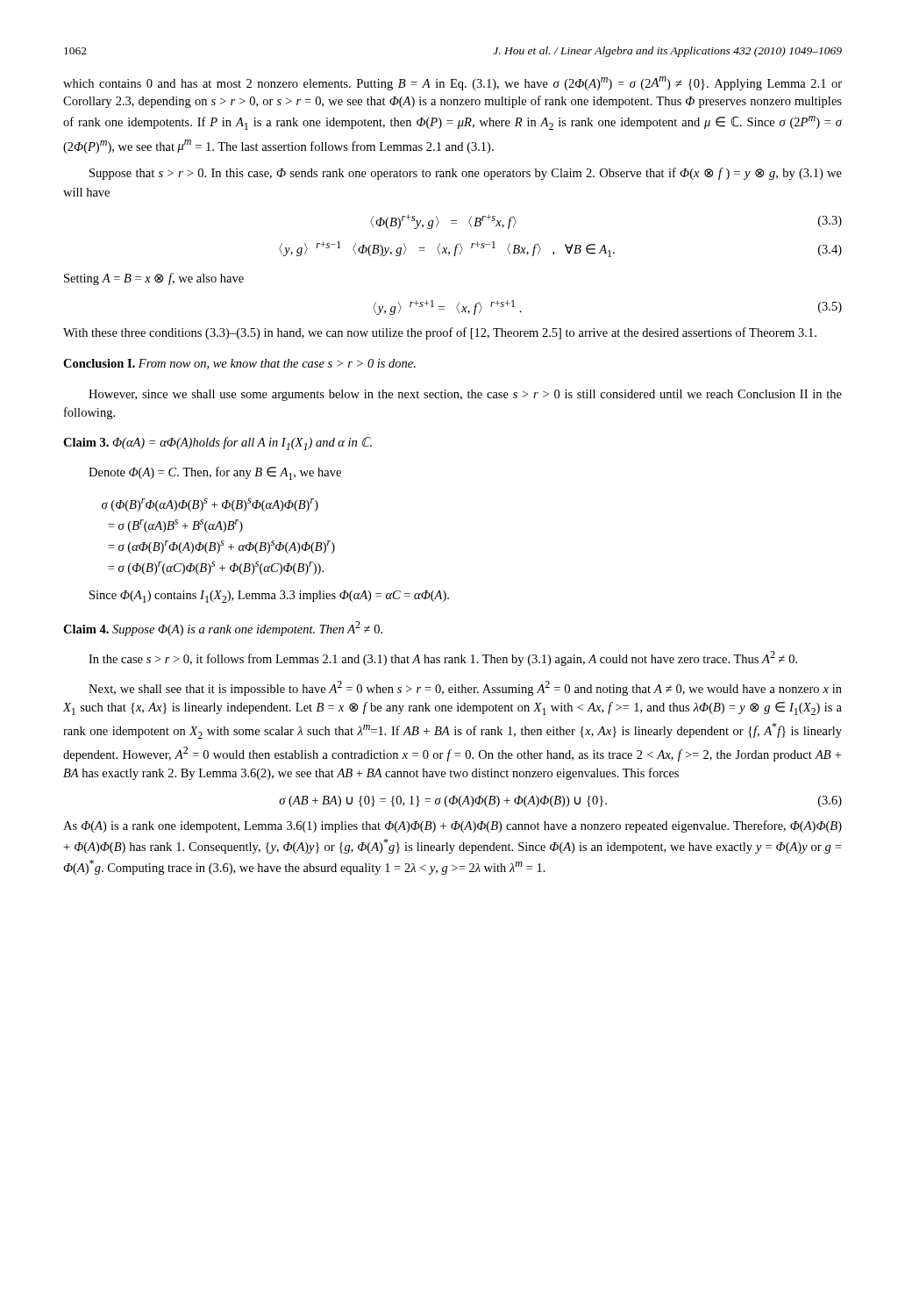
Task: Select the text block that says "With these three conditions (3.3)–(3.5) in hand,"
Action: (x=452, y=333)
